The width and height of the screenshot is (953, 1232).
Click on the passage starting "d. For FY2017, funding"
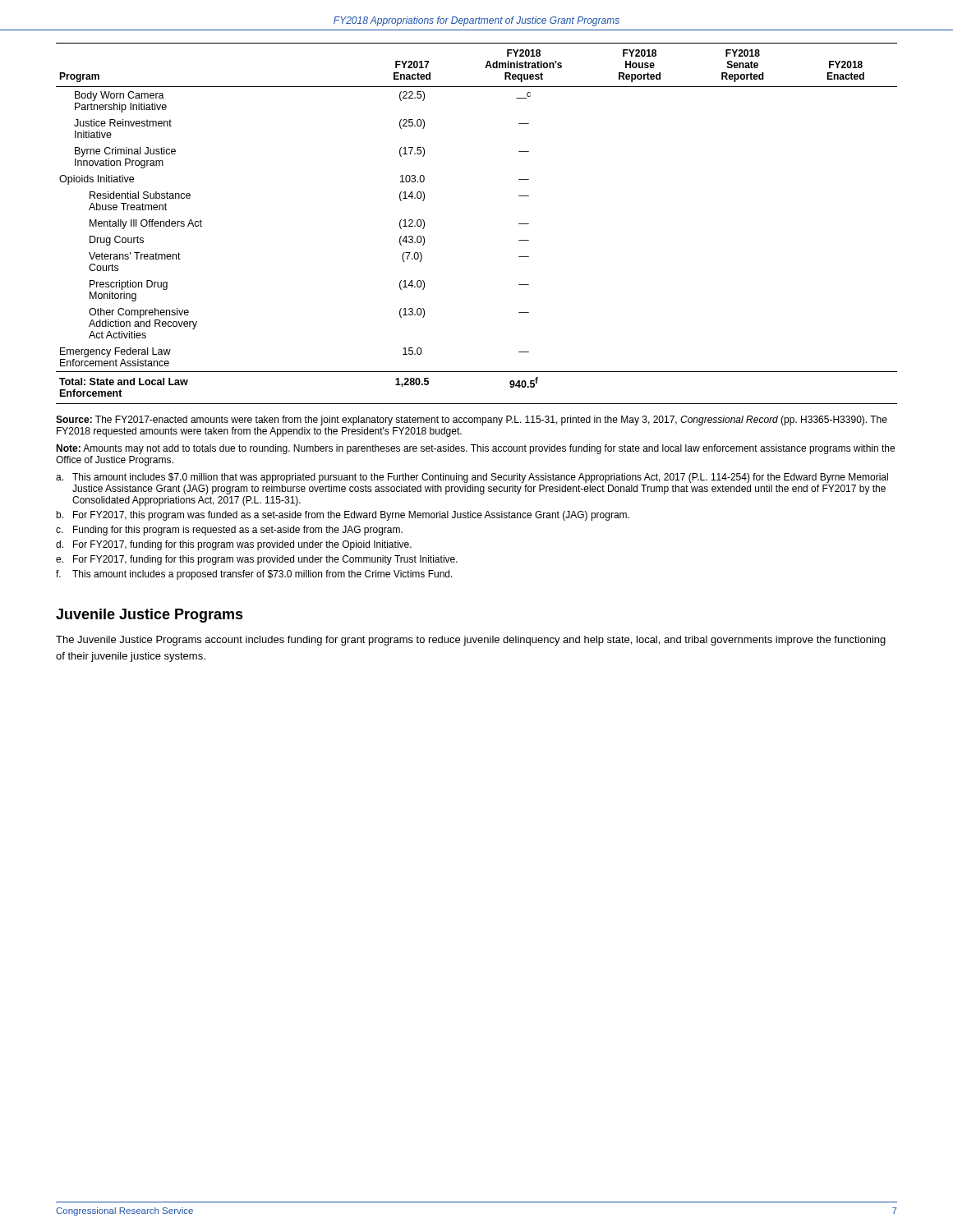(234, 545)
